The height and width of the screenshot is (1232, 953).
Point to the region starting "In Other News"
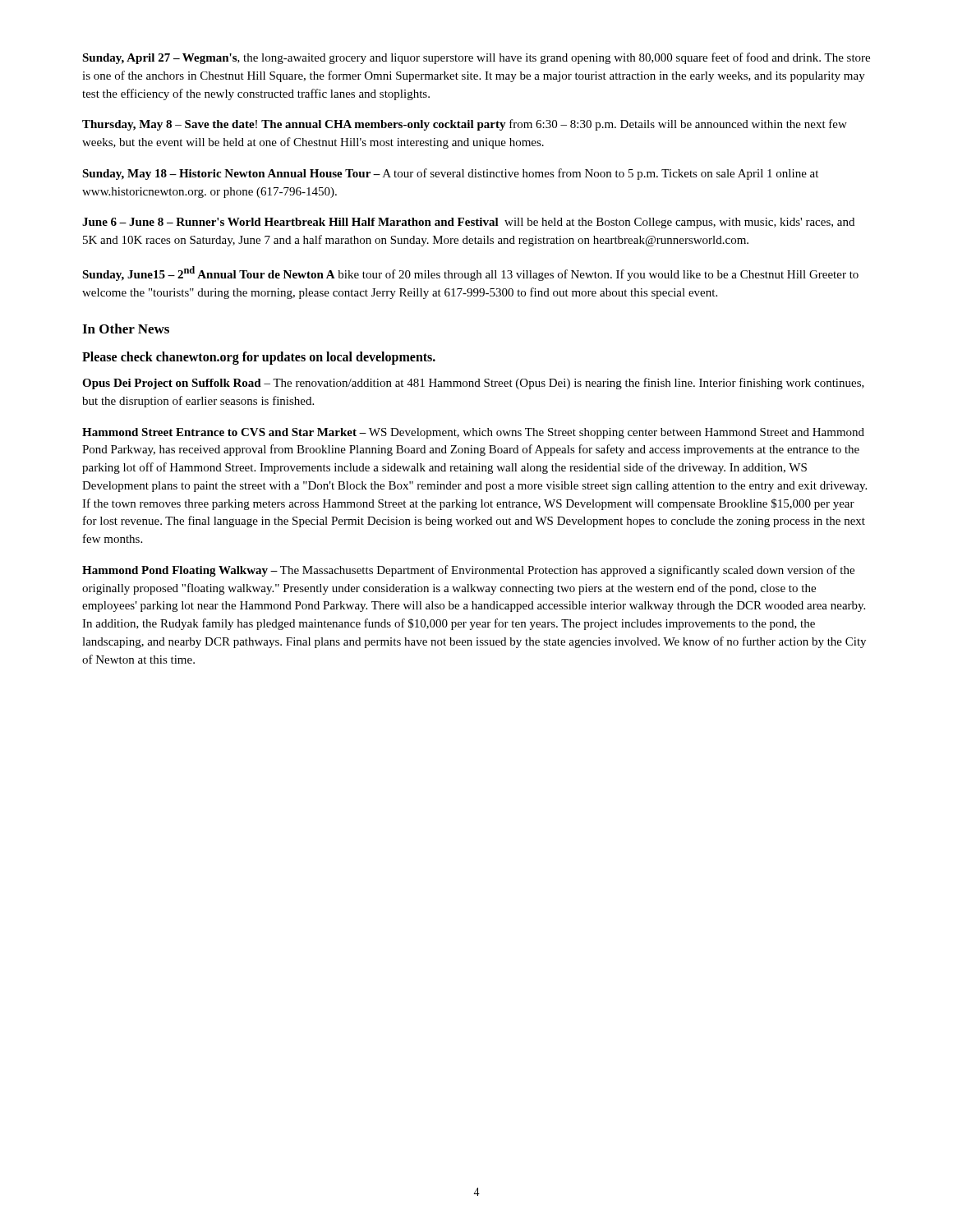point(126,329)
